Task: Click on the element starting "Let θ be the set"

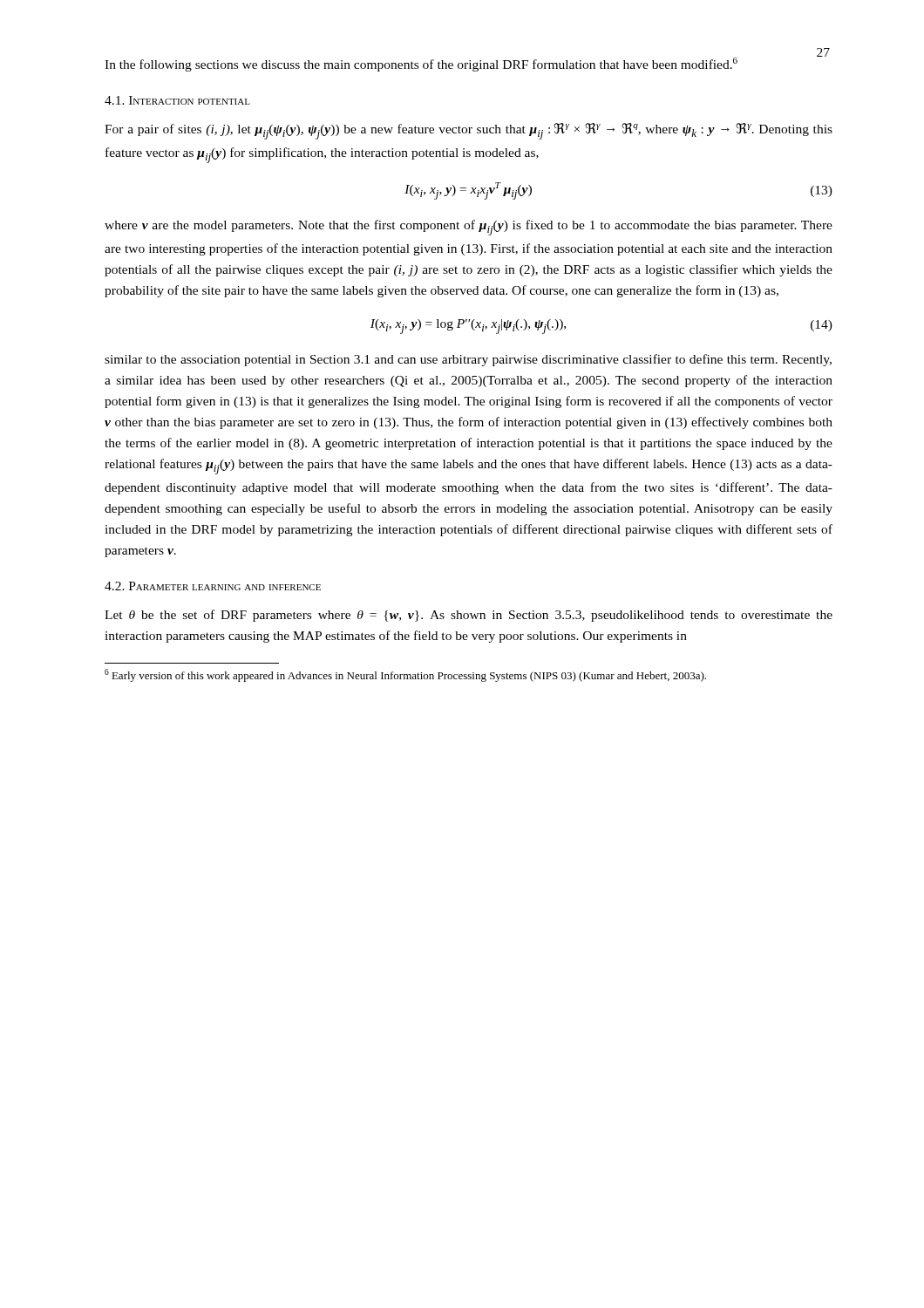Action: tap(469, 625)
